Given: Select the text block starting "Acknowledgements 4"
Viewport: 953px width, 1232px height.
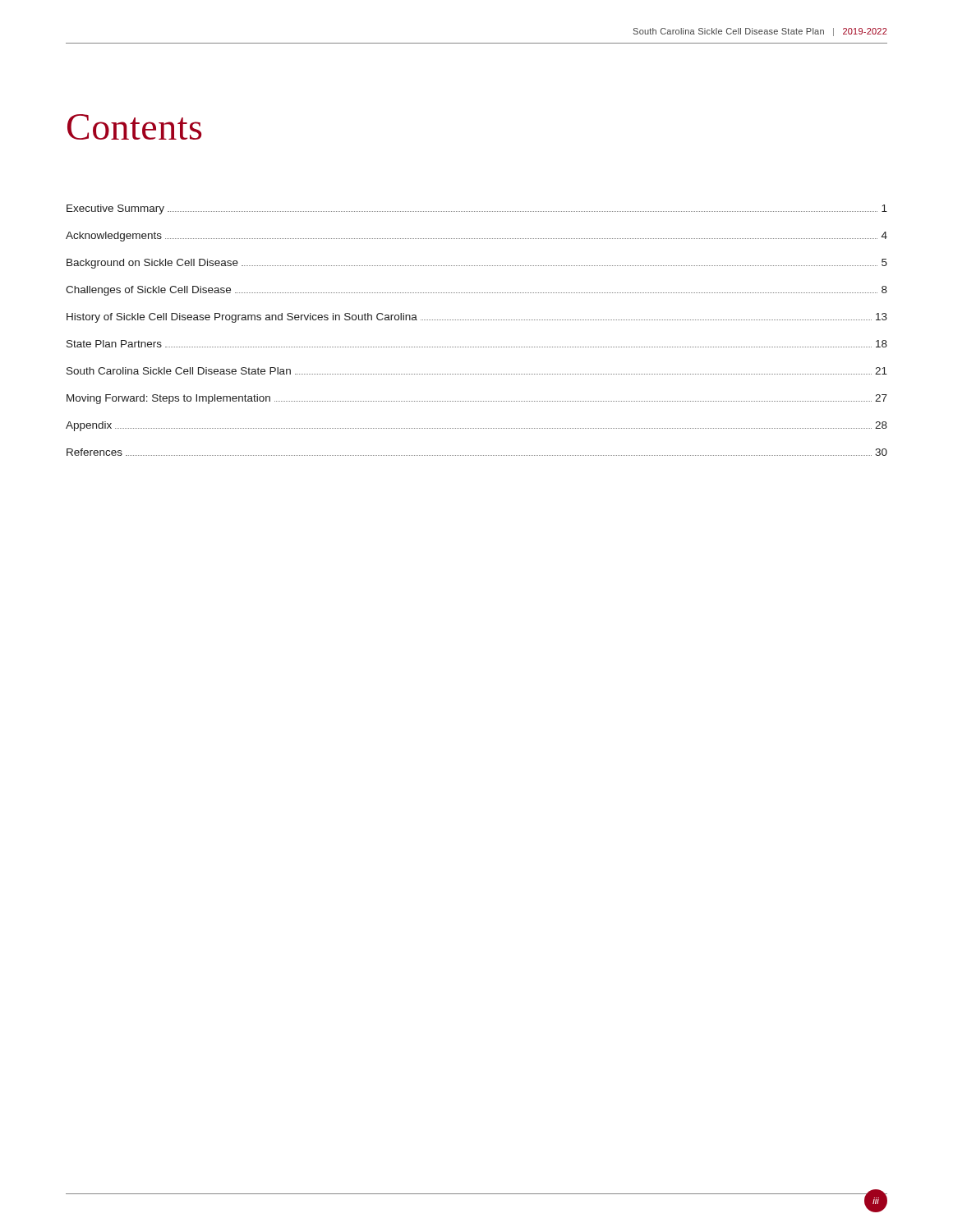Looking at the screenshot, I should 476,235.
